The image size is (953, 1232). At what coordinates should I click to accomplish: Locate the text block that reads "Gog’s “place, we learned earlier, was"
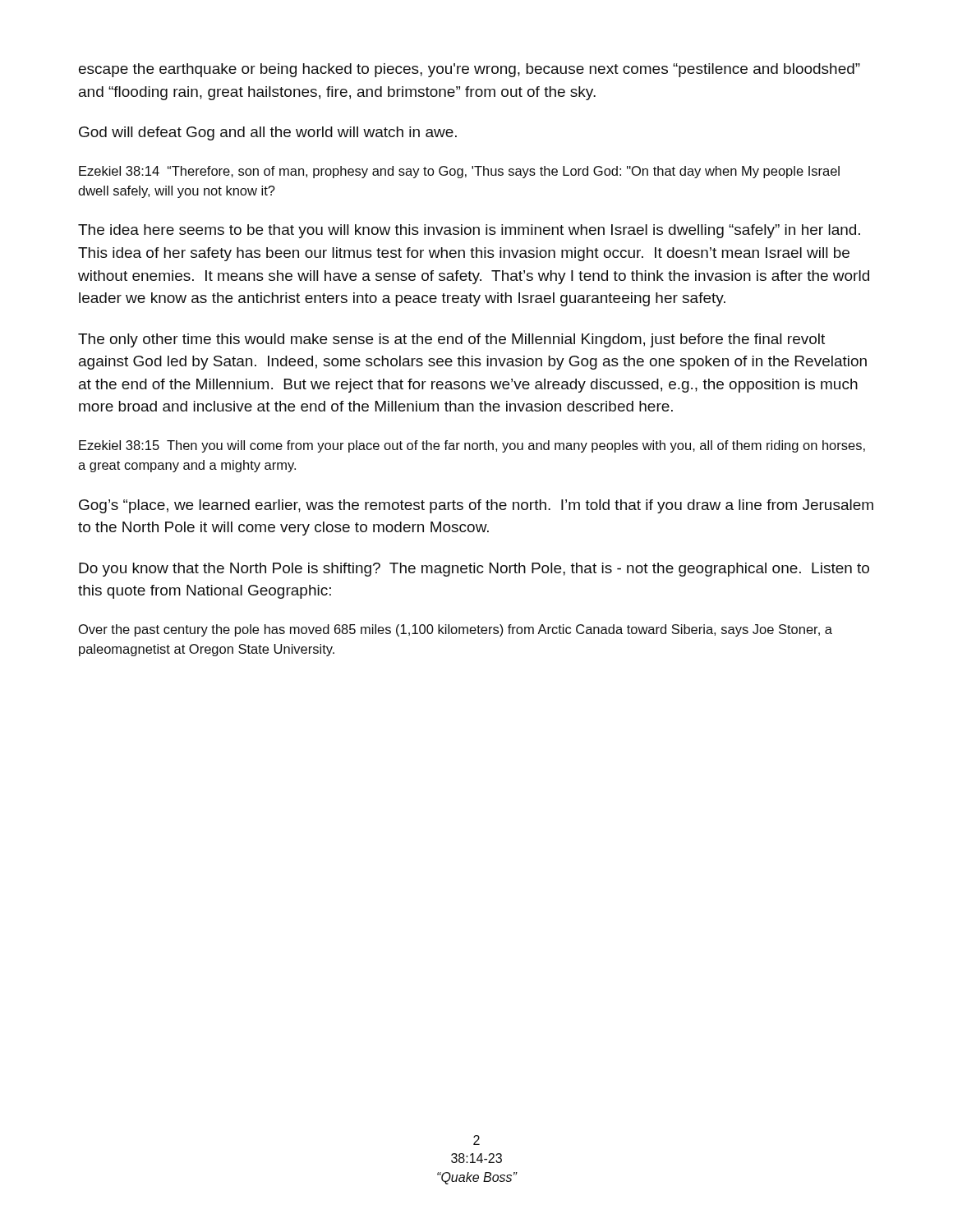tap(476, 516)
